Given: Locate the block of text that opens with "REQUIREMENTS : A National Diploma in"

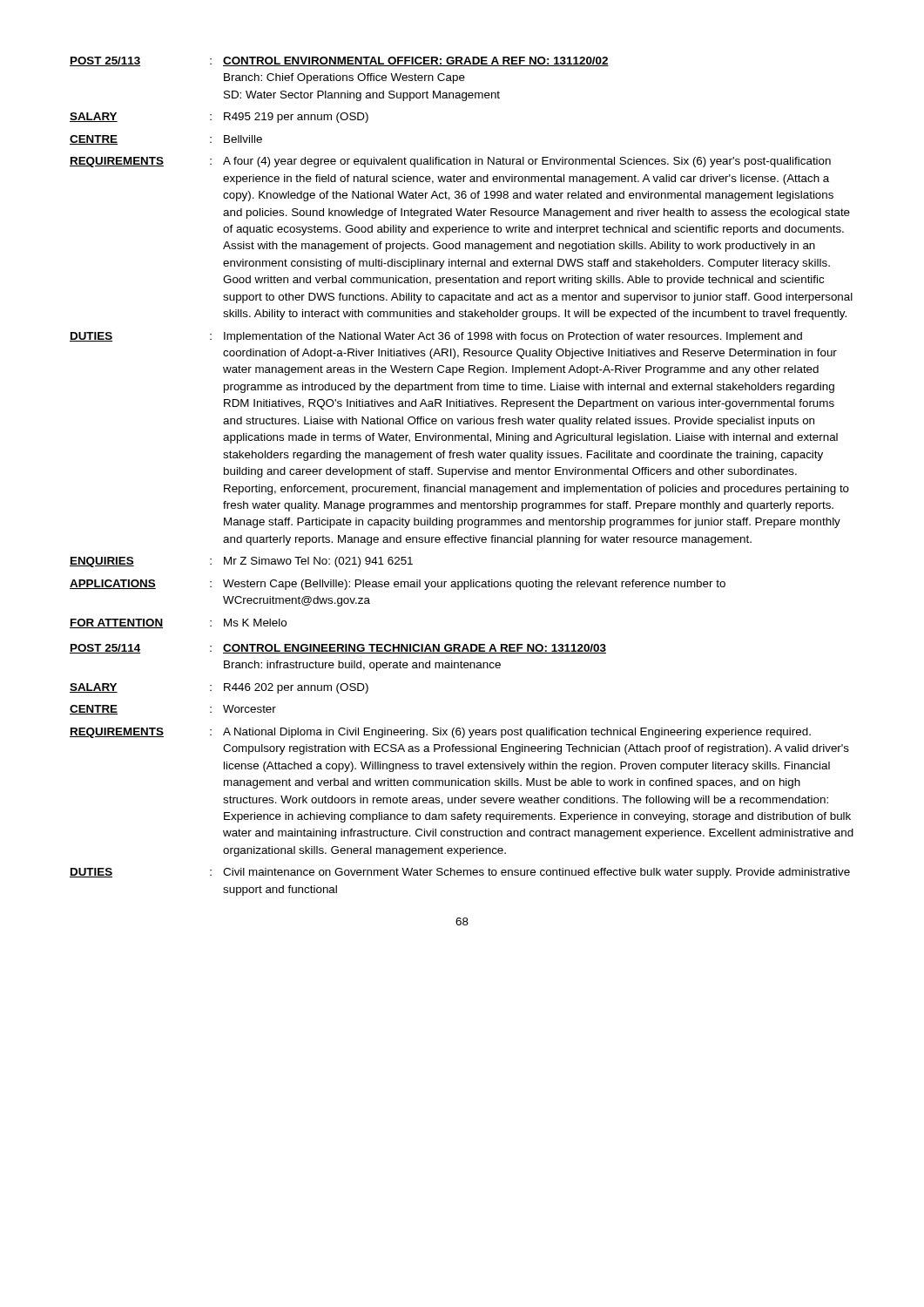Looking at the screenshot, I should pos(462,791).
